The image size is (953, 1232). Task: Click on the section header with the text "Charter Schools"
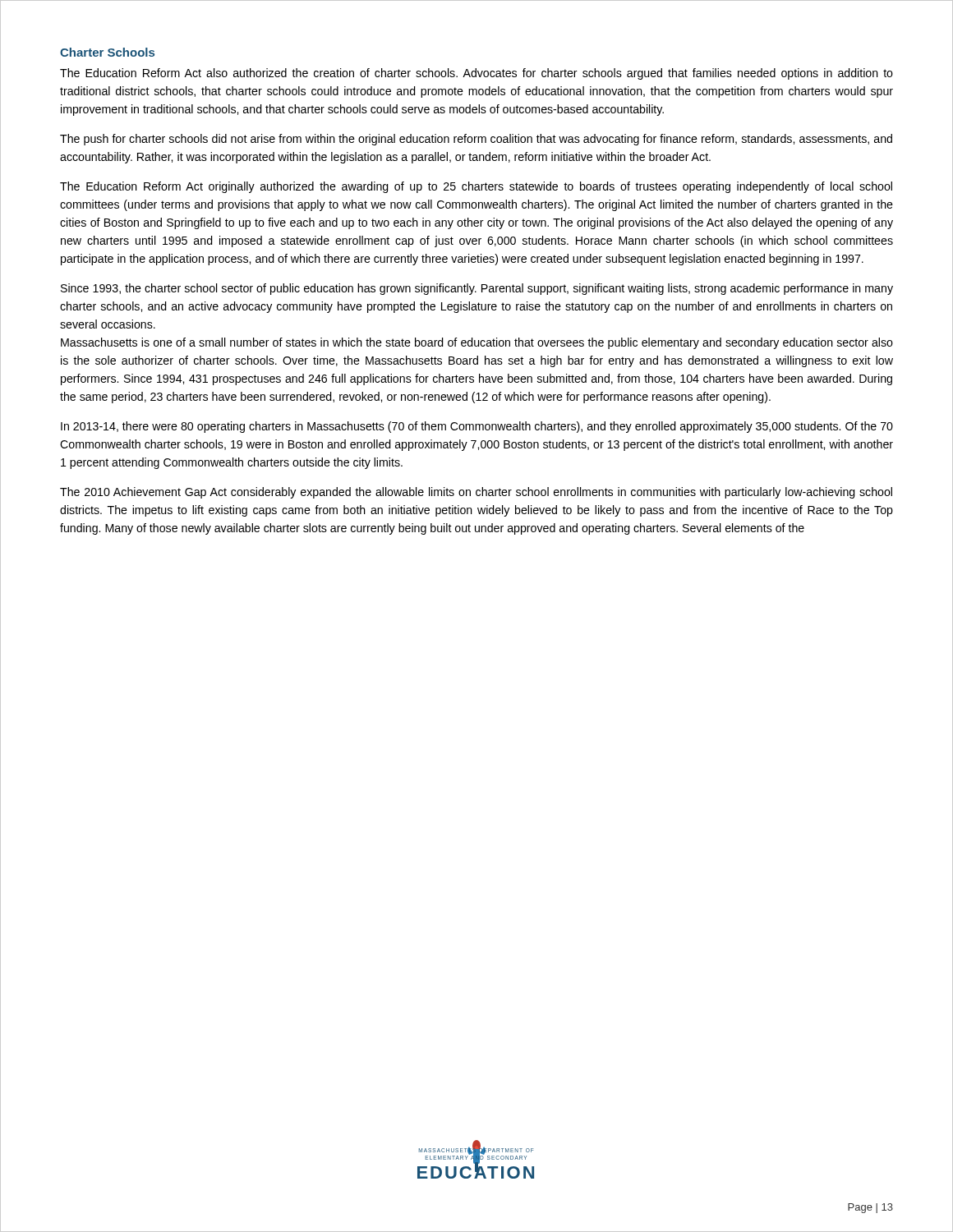point(108,52)
